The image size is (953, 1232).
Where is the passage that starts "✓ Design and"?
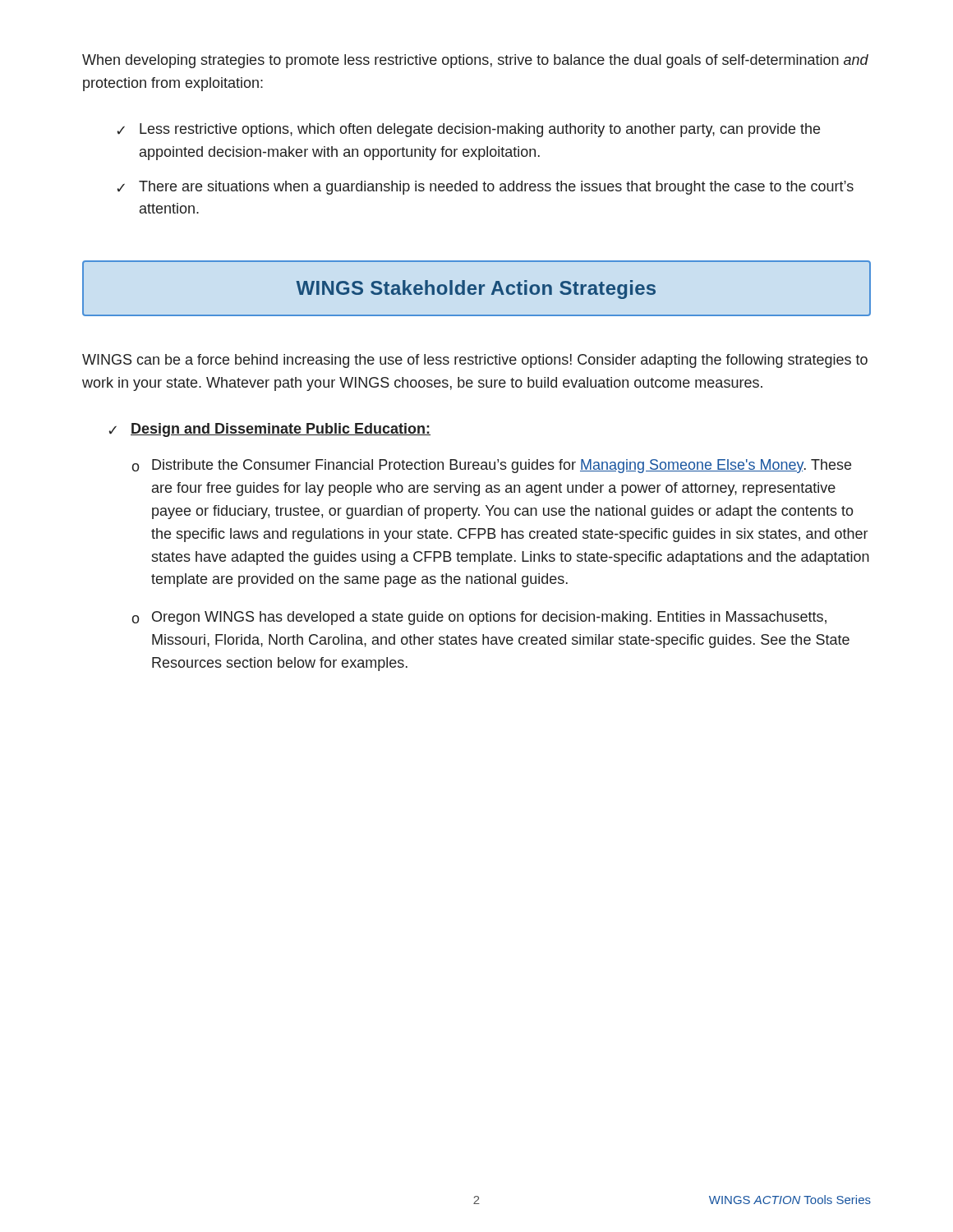point(269,430)
